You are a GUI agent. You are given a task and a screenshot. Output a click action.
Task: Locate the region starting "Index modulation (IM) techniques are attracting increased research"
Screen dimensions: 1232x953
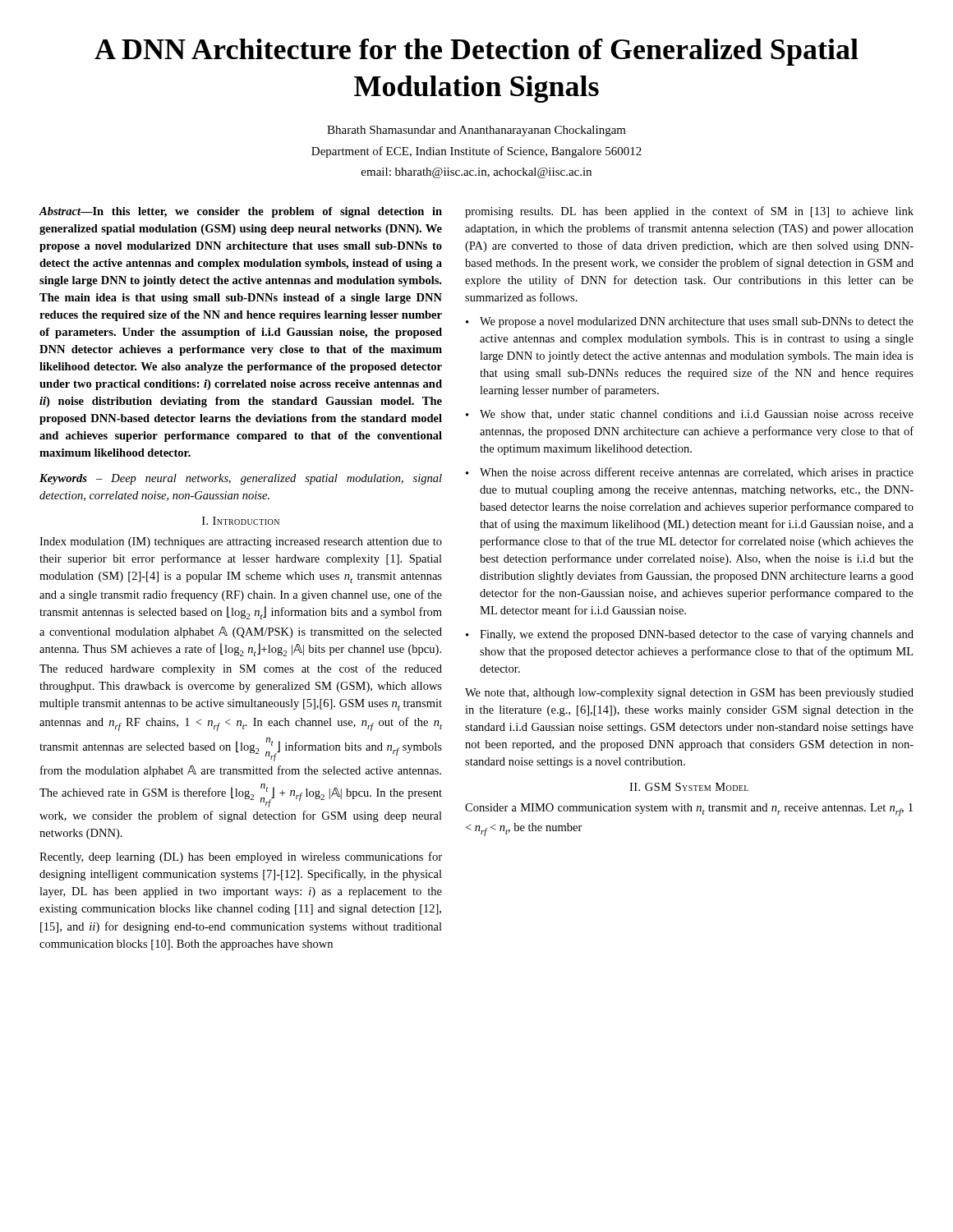[241, 687]
